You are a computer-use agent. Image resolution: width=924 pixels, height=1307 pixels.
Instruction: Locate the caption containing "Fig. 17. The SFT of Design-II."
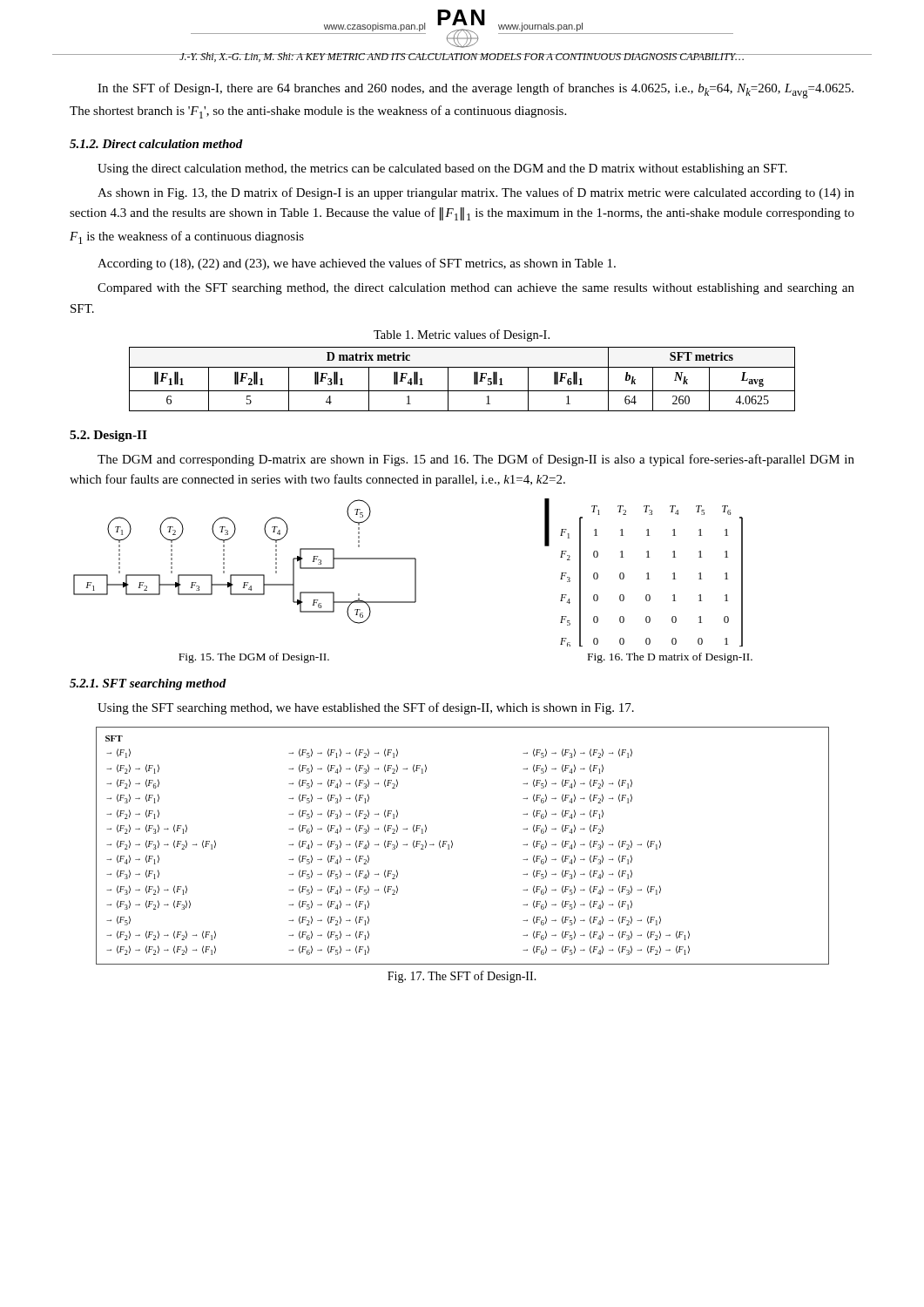coord(462,976)
